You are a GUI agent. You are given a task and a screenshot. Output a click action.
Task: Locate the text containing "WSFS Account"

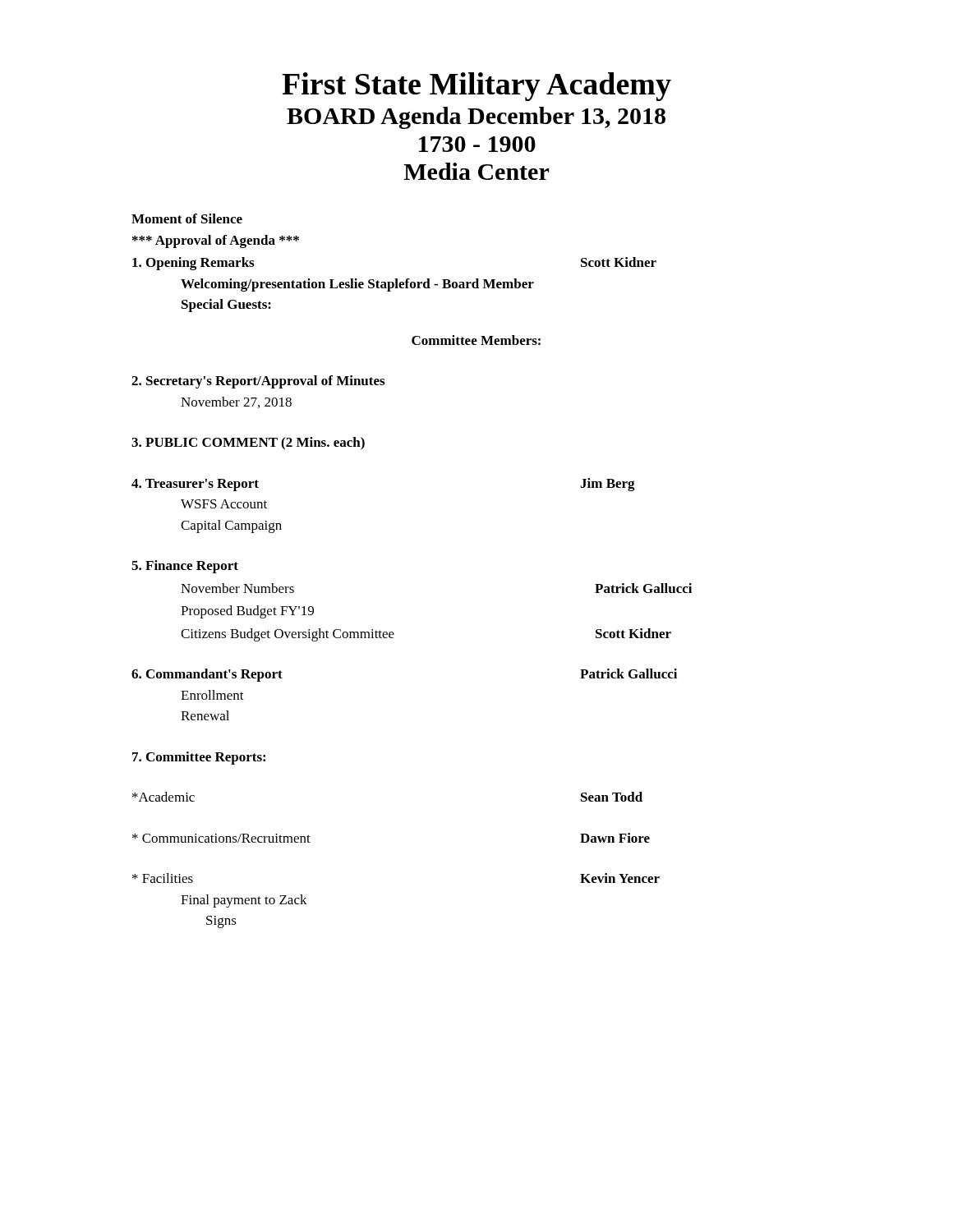click(224, 504)
